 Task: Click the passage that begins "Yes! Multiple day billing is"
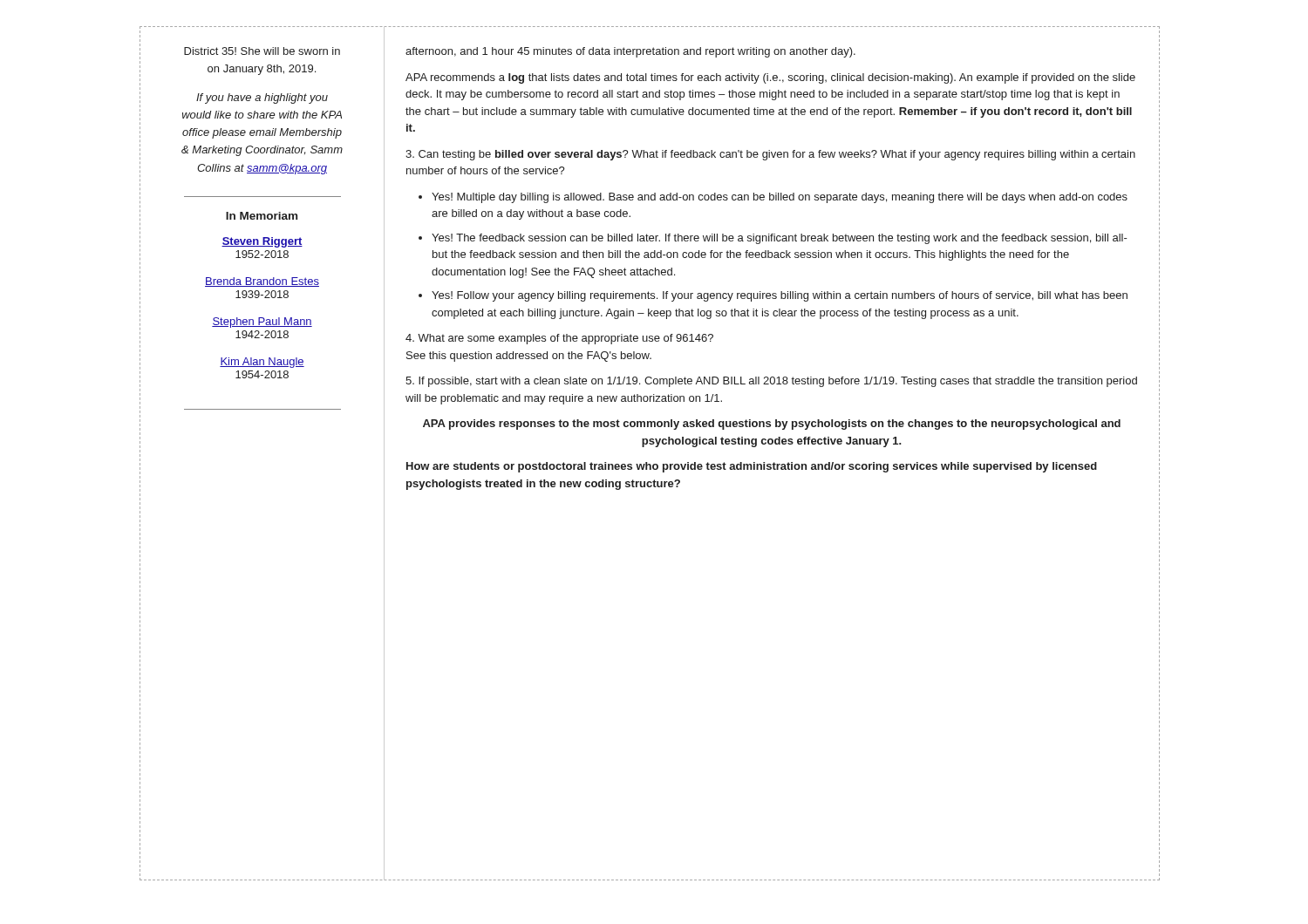click(780, 205)
